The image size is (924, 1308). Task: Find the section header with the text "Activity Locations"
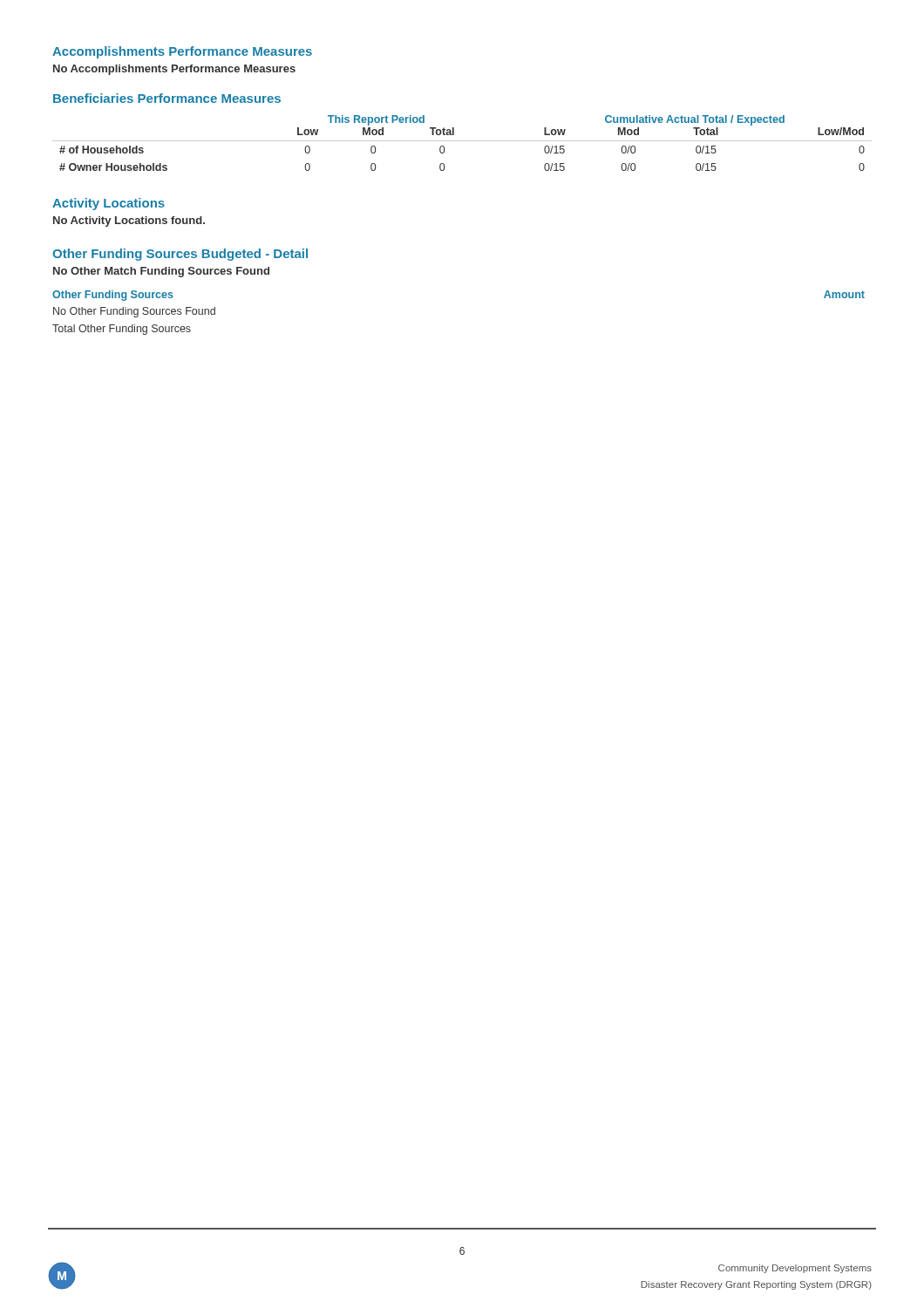point(109,203)
